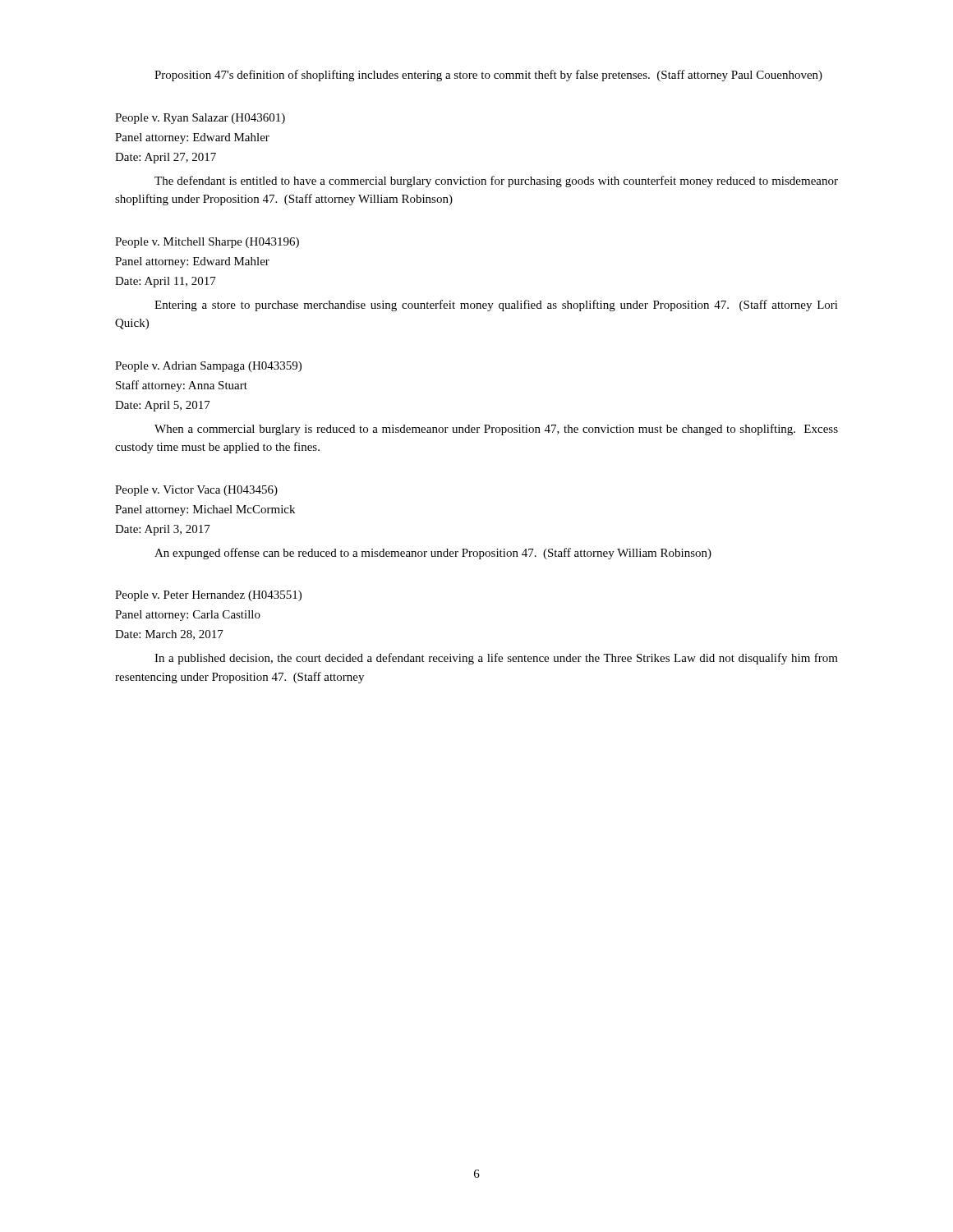Screen dimensions: 1232x953
Task: Locate the text block with the text "When a commercial burglary is reduced"
Action: [476, 438]
